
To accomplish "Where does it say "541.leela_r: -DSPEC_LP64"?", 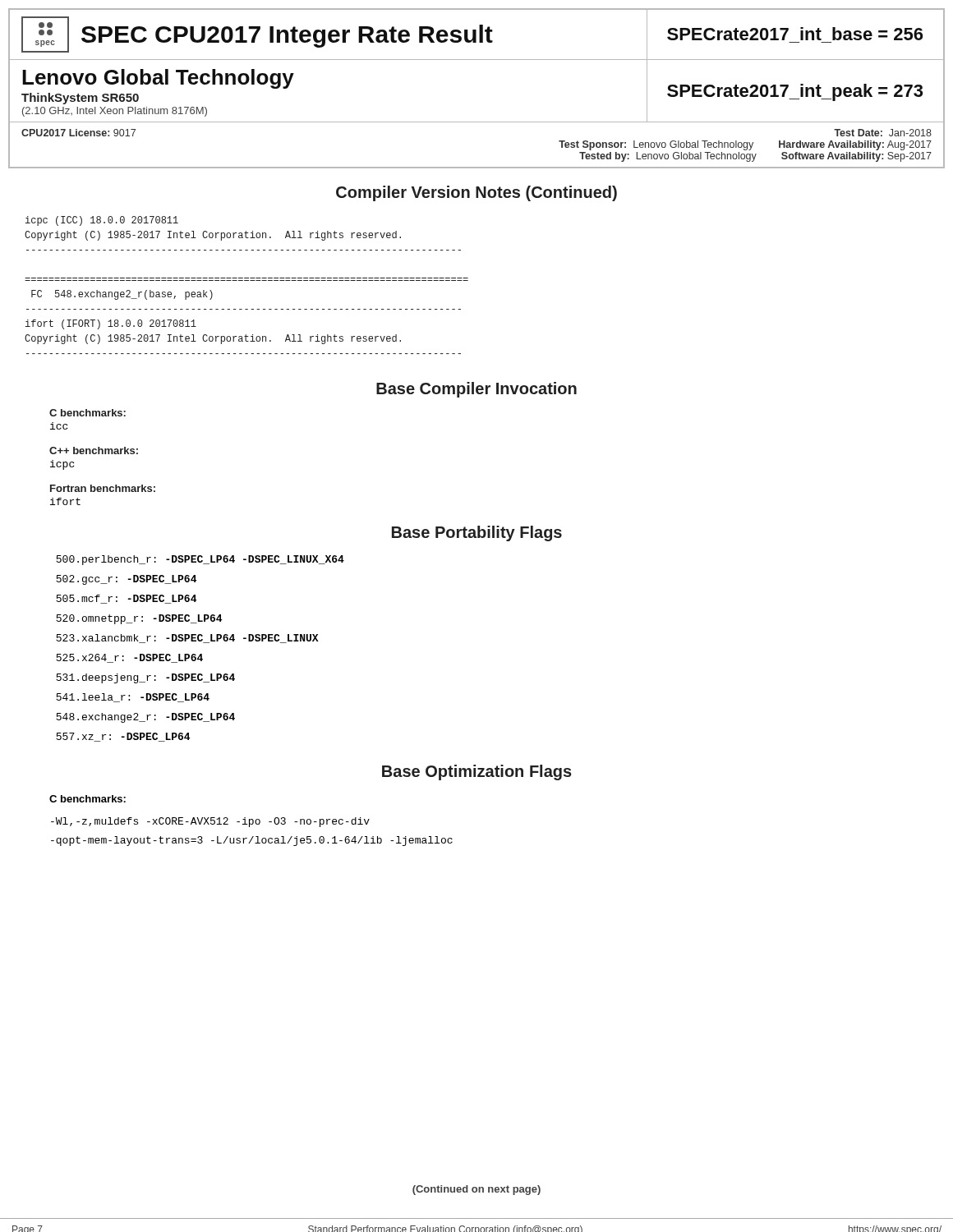I will point(129,698).
